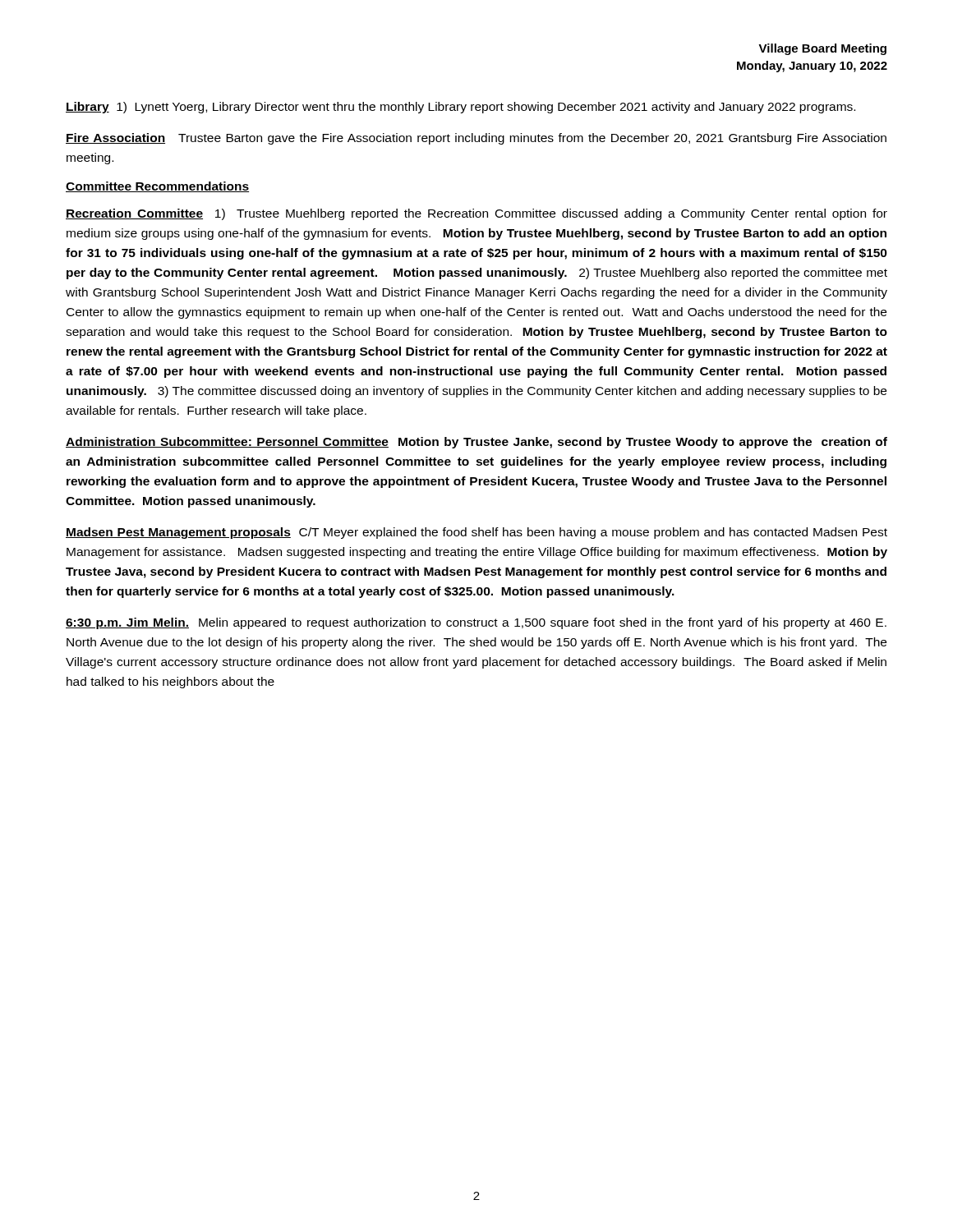Point to the block beginning "6:30 p.m. Jim Melin. Melin"

tap(476, 652)
